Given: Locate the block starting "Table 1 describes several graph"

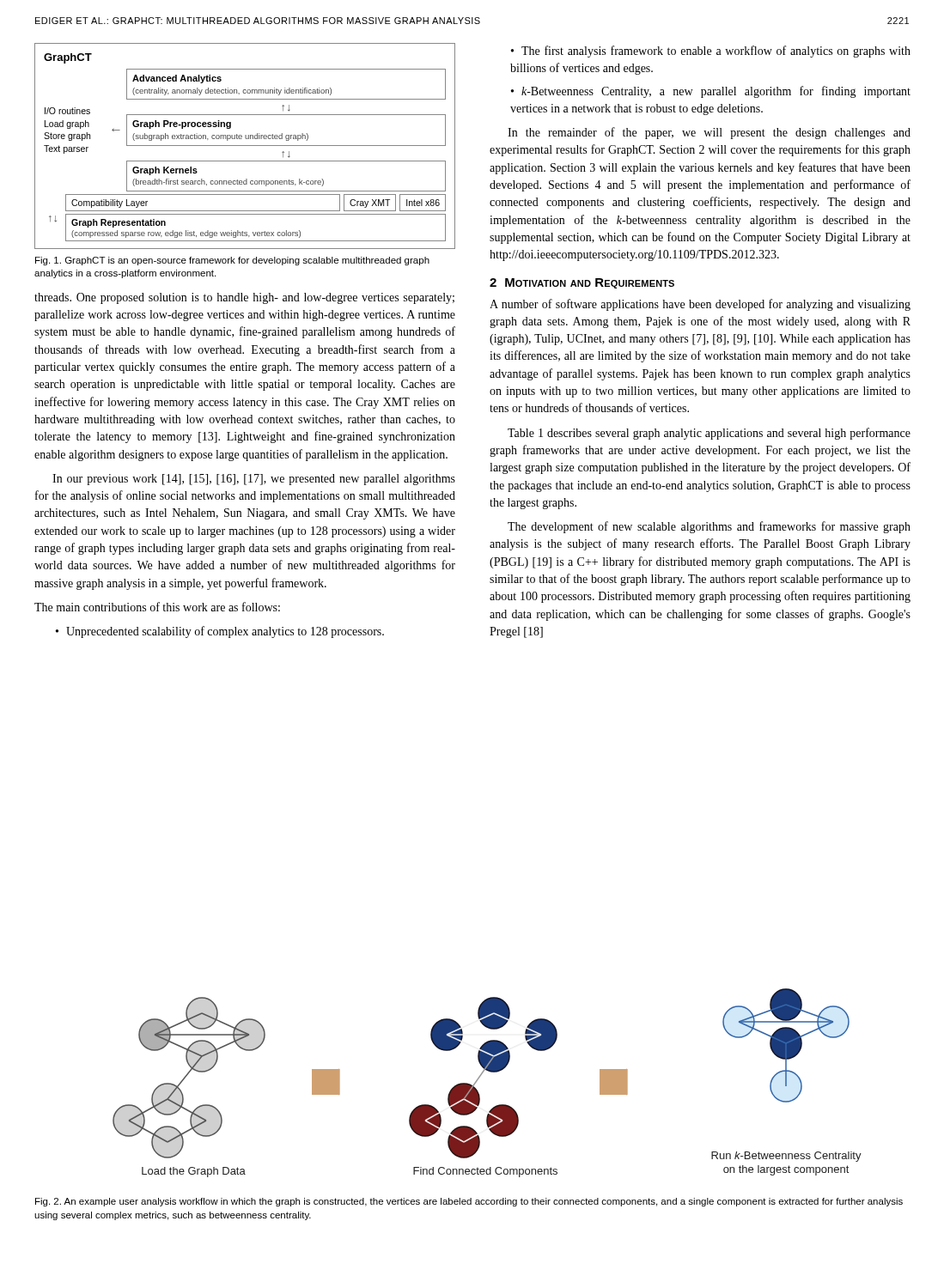Looking at the screenshot, I should [700, 468].
